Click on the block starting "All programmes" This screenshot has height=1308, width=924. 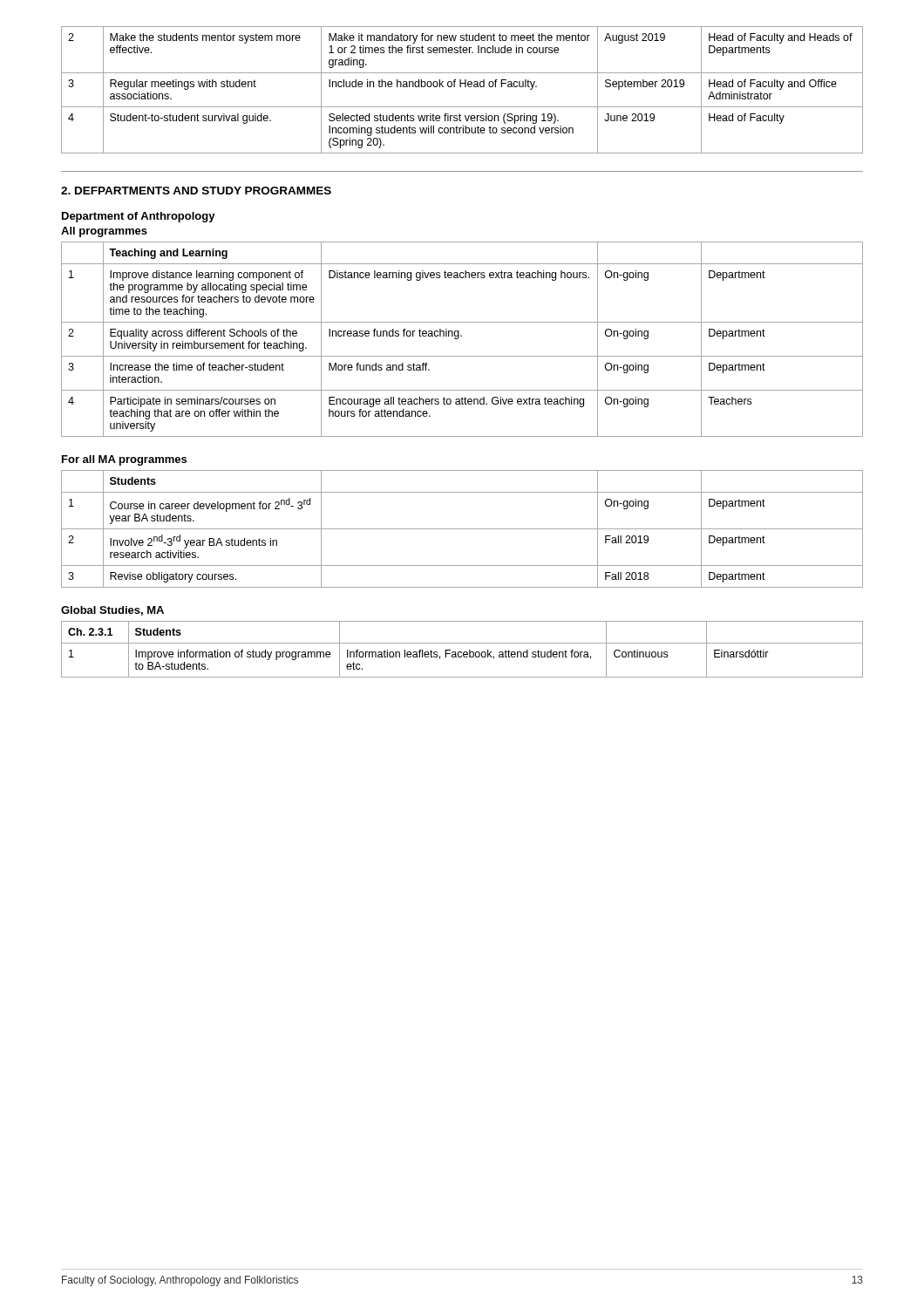tap(104, 231)
